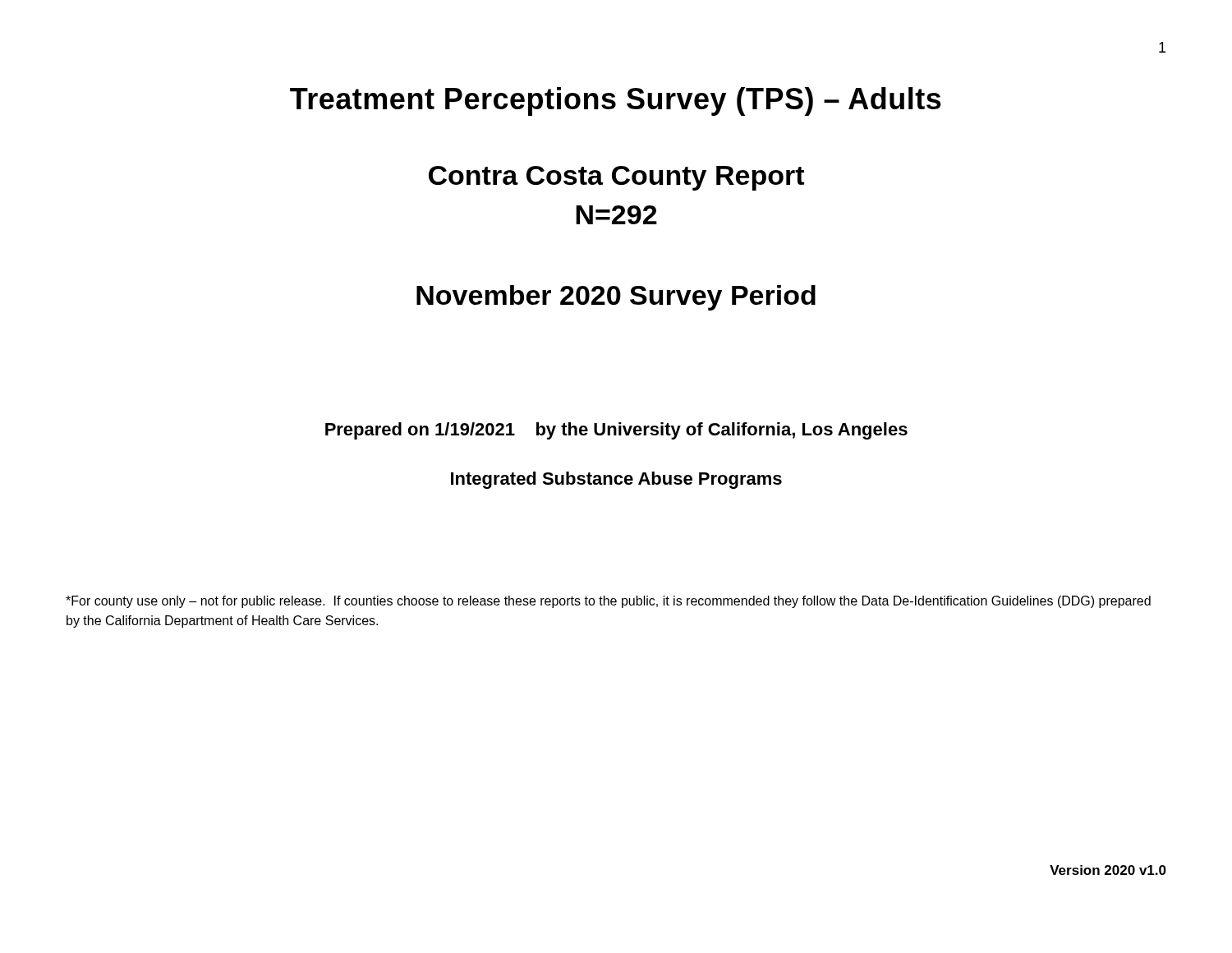
Task: Locate the block of text that opens with "For county use only – not for public"
Action: click(608, 611)
